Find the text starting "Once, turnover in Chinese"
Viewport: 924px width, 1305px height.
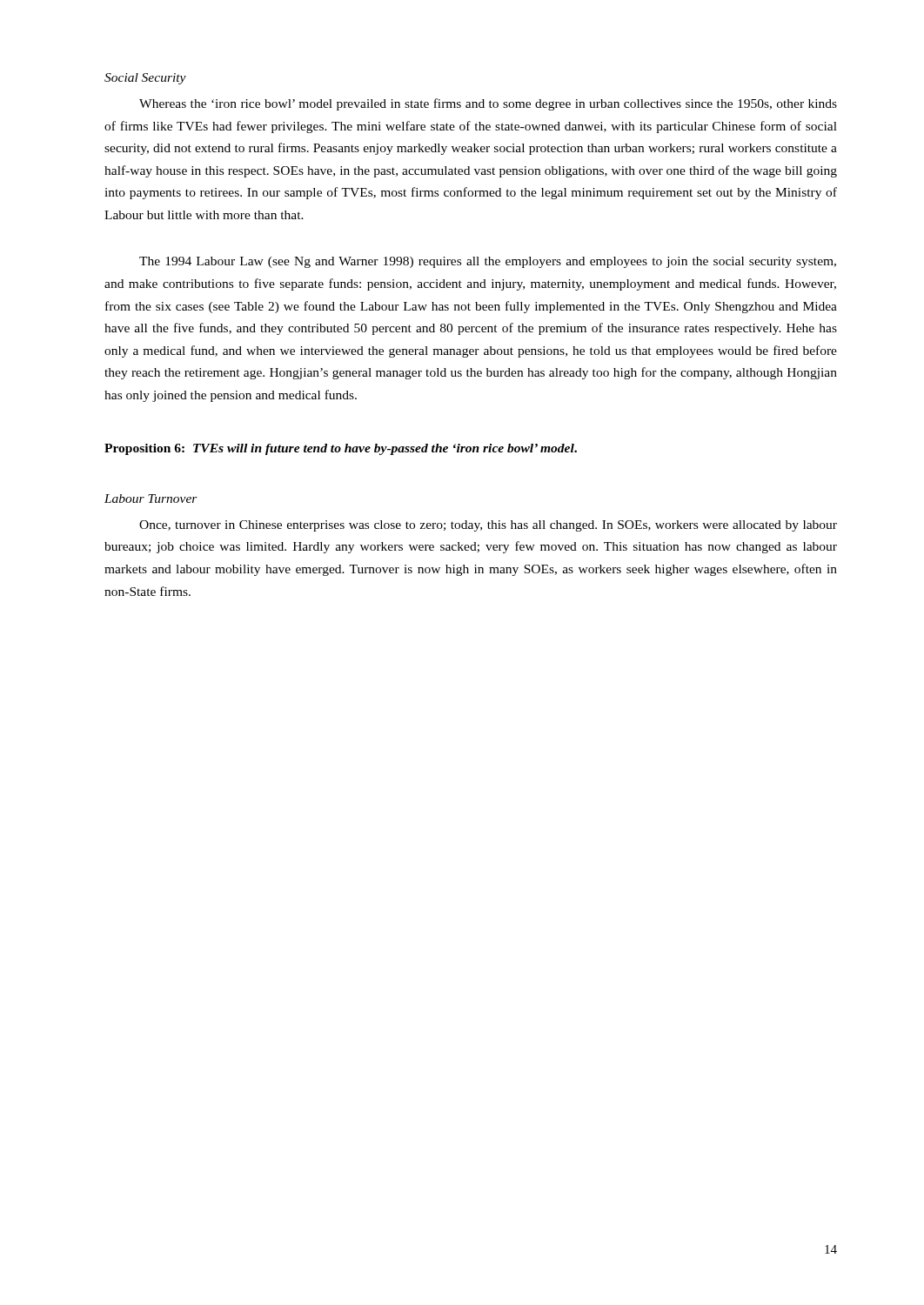(471, 558)
